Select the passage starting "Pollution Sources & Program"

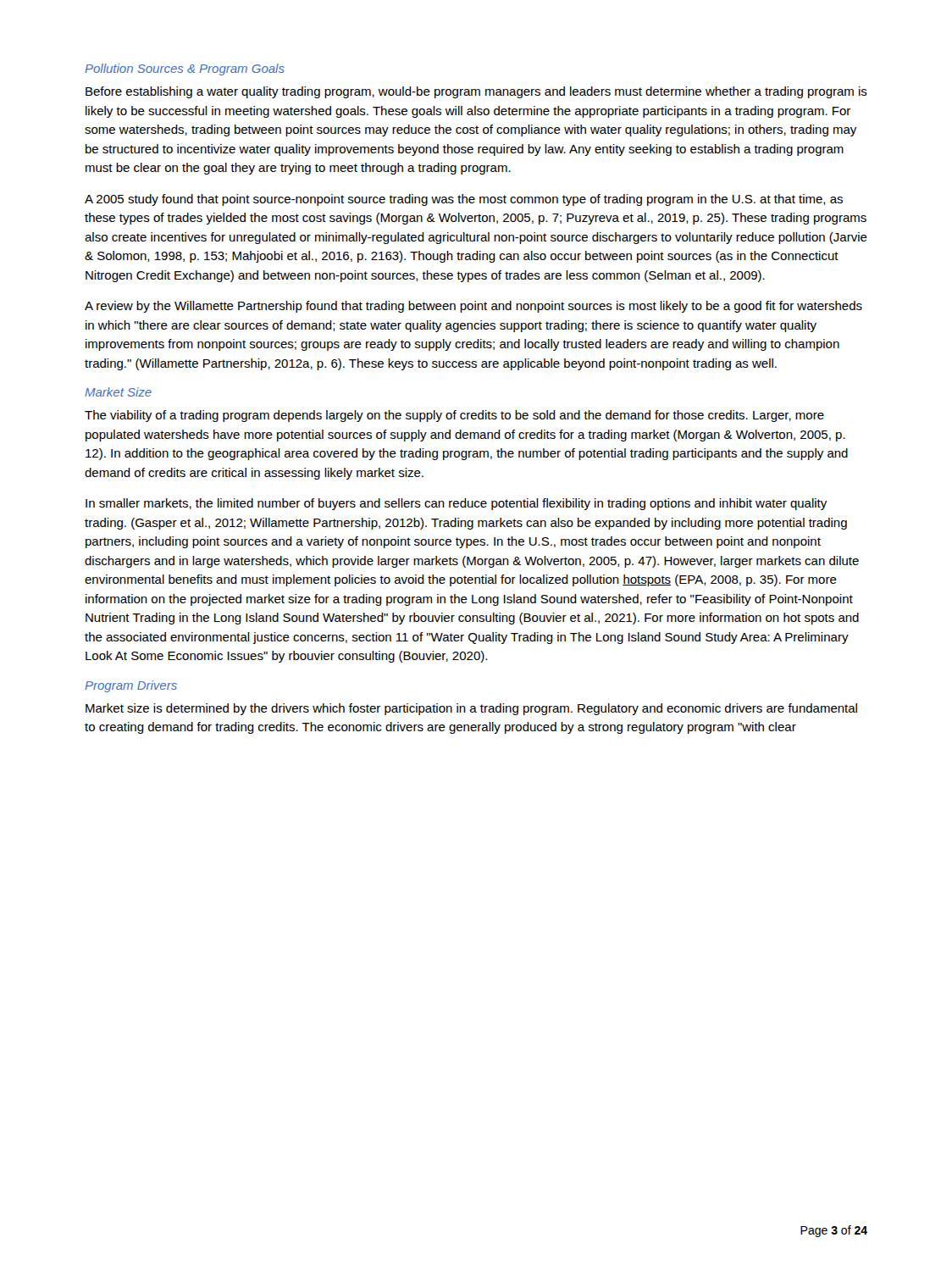pyautogui.click(x=185, y=68)
